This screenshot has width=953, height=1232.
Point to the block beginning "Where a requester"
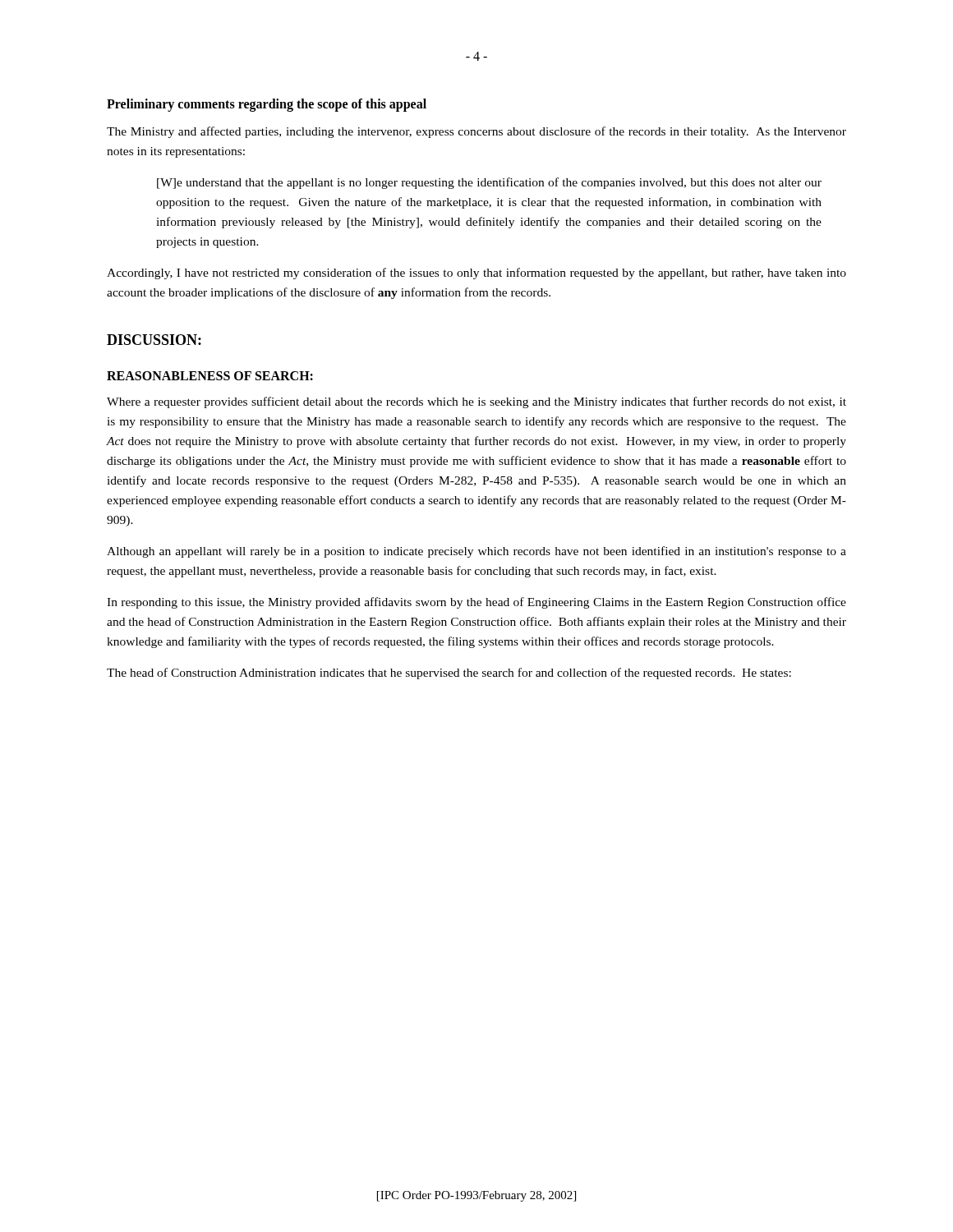[476, 461]
